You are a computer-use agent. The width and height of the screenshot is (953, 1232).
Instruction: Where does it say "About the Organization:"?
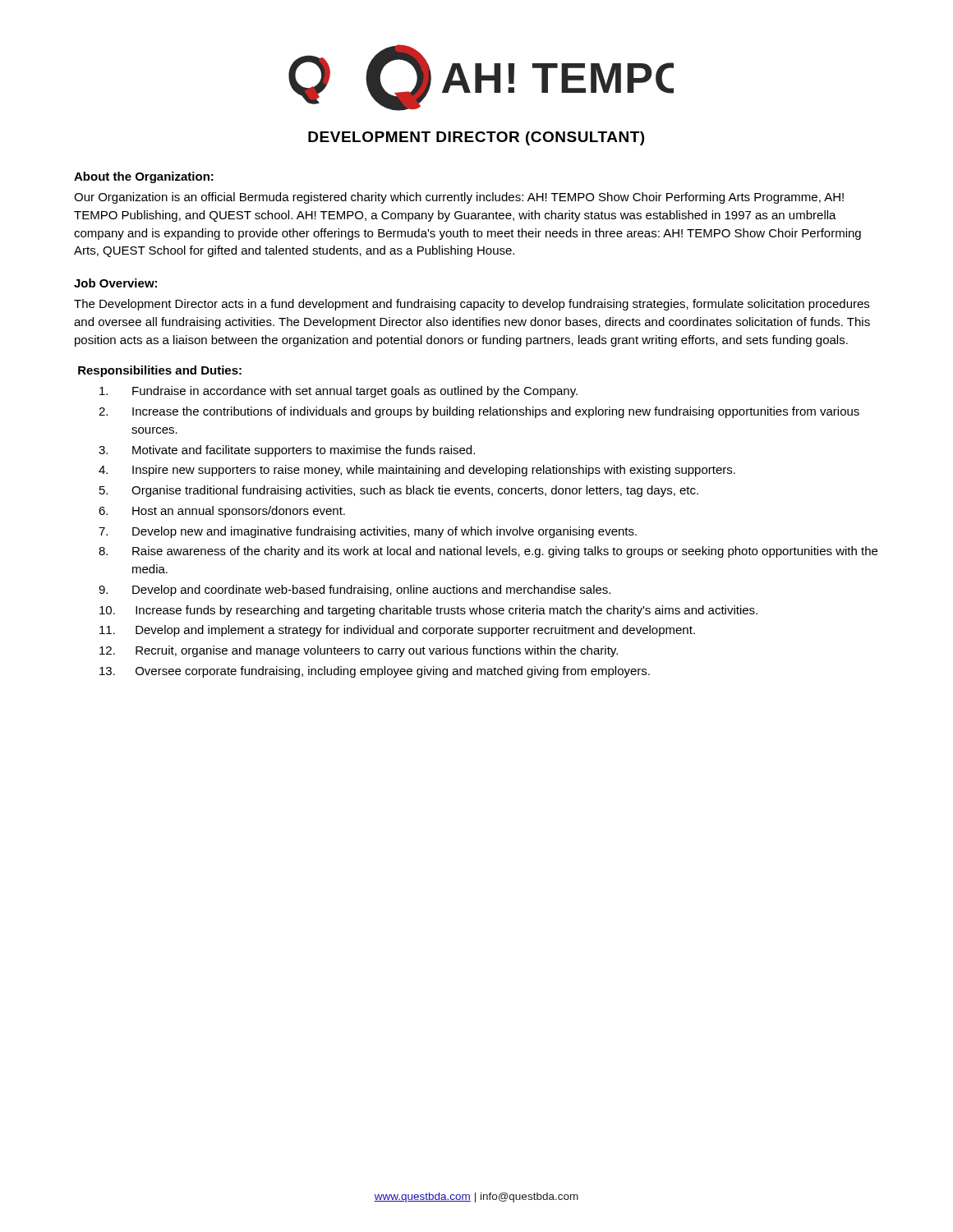(x=144, y=176)
